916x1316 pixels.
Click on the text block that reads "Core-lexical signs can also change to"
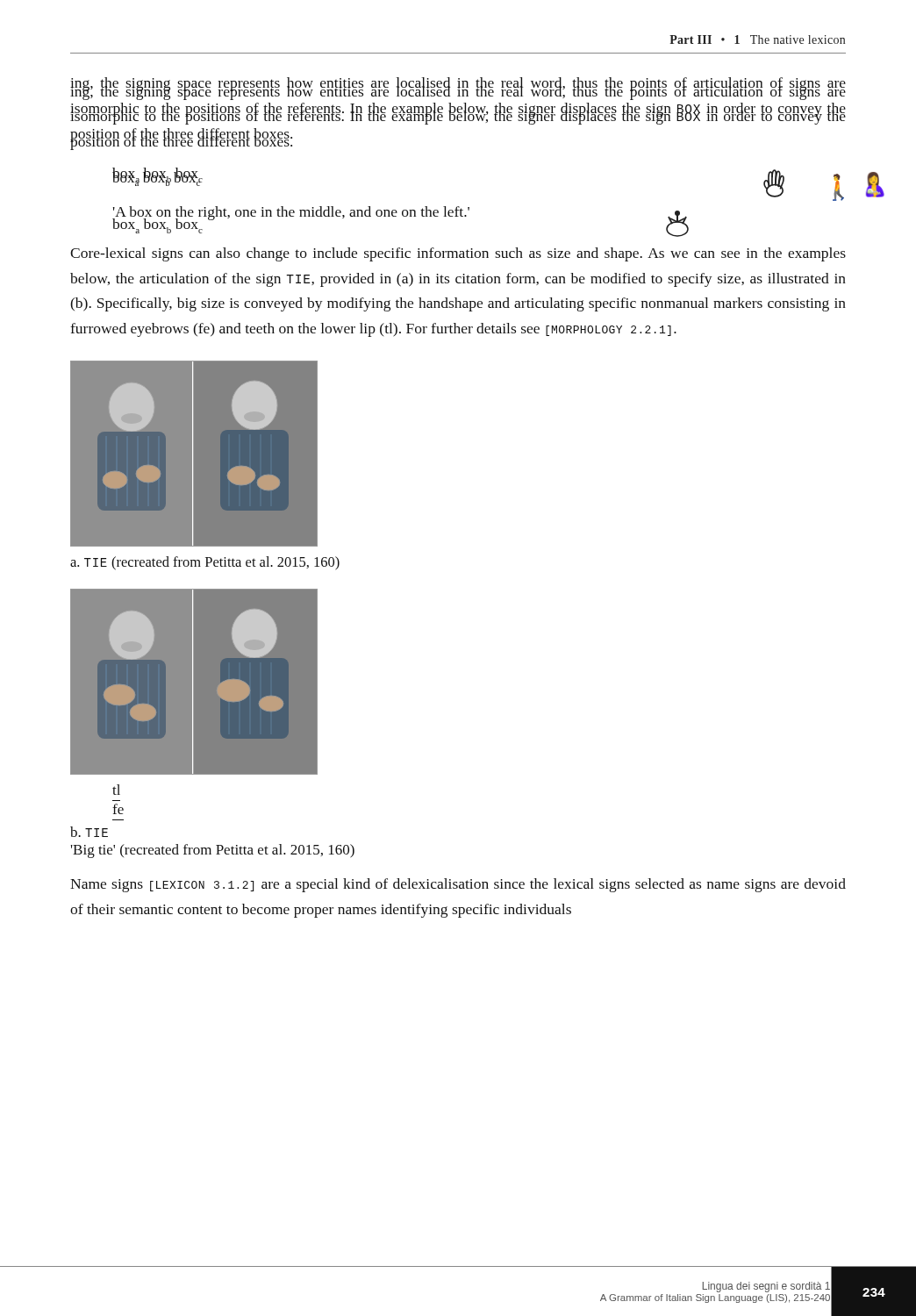pyautogui.click(x=458, y=290)
